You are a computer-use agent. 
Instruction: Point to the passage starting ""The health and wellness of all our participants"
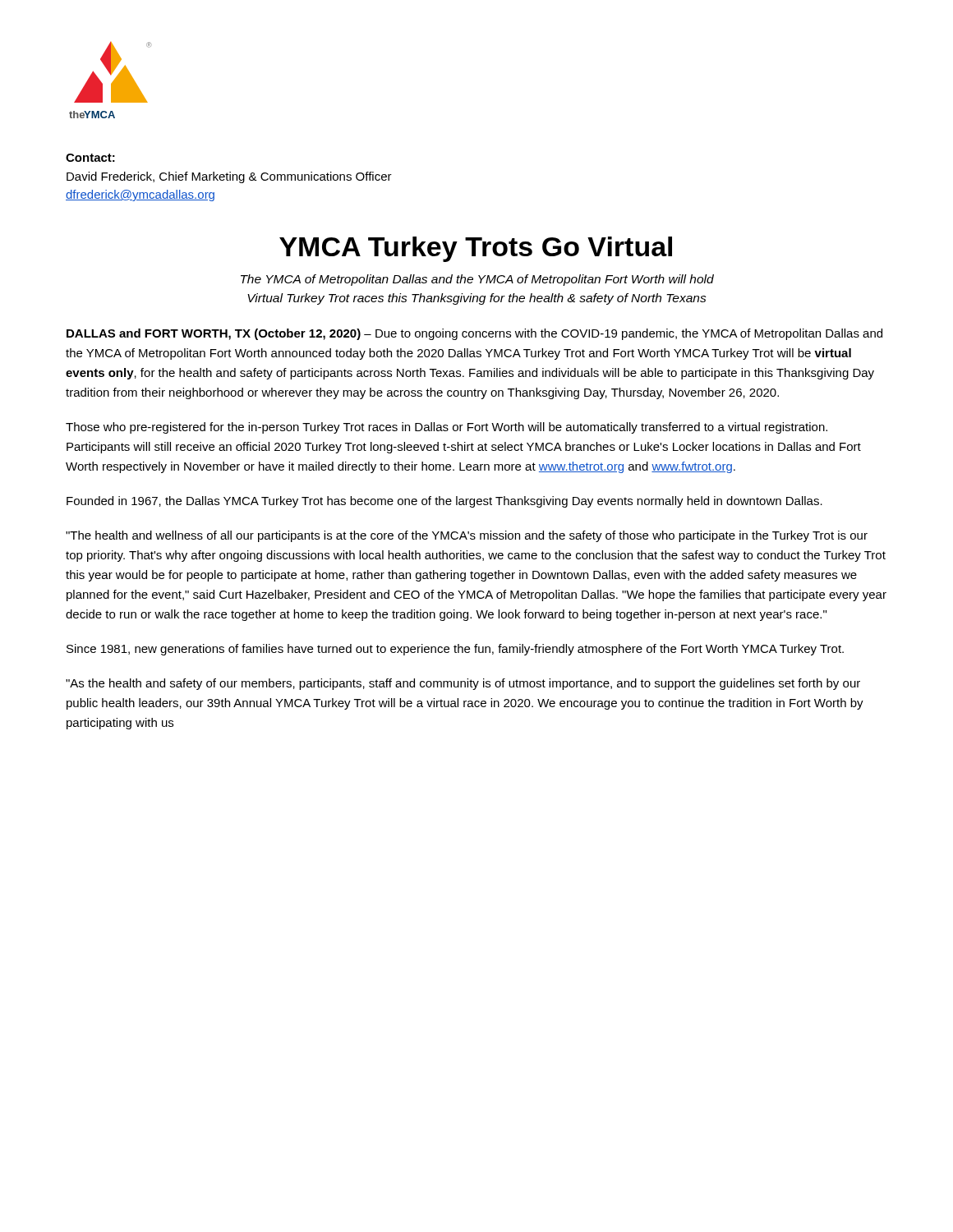point(476,575)
